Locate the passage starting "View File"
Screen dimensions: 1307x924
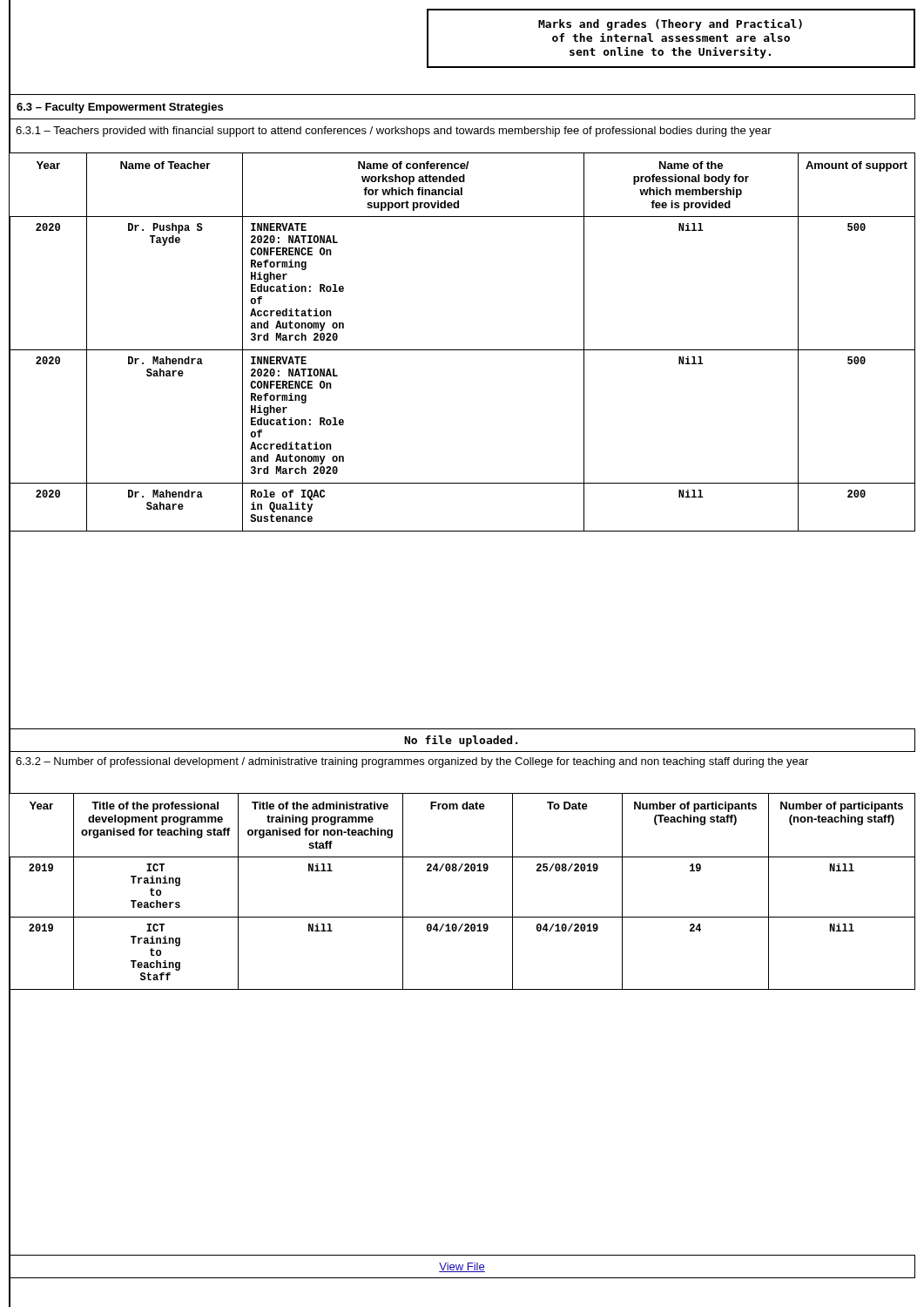(462, 1266)
